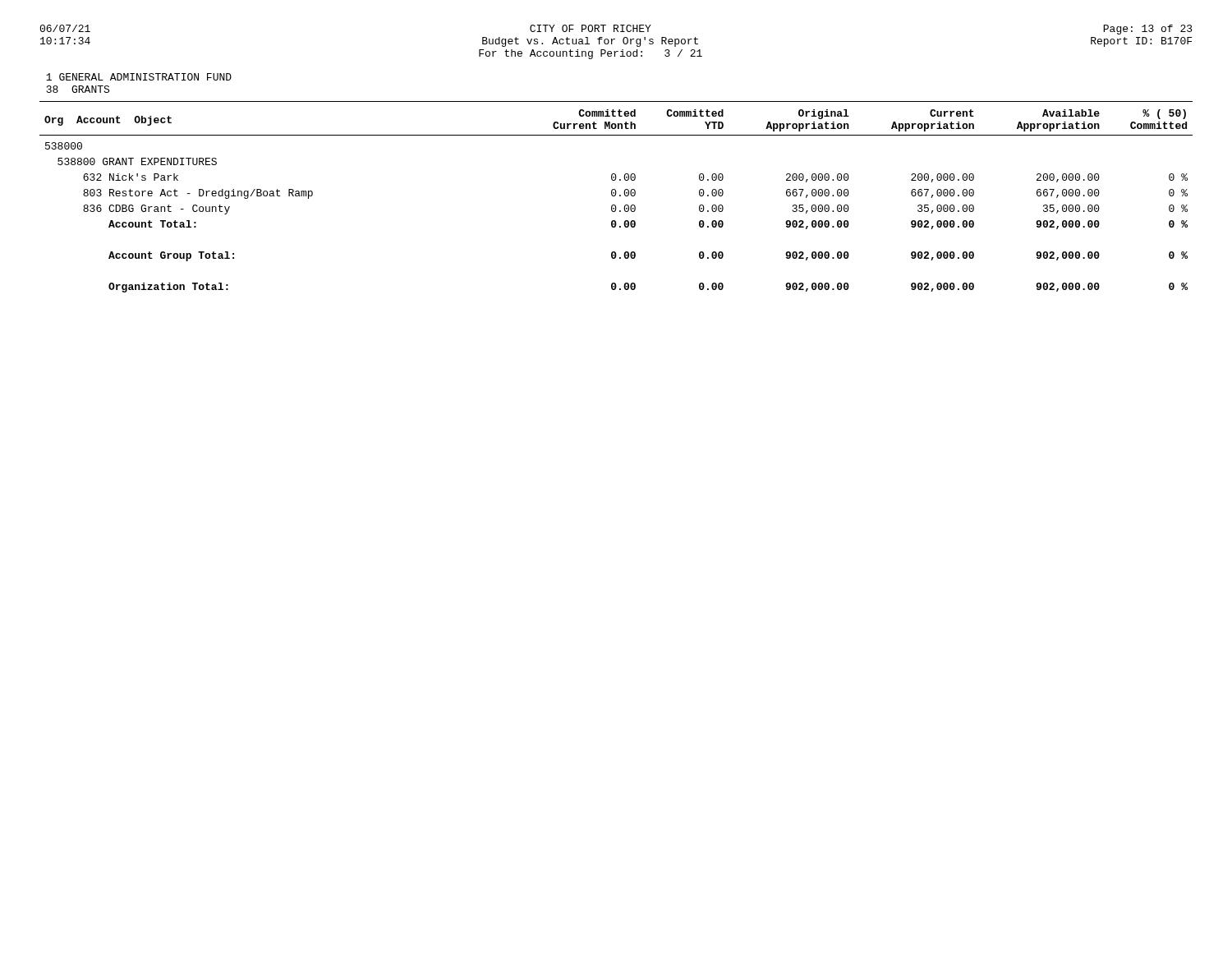Image resolution: width=1232 pixels, height=953 pixels.
Task: Click a table
Action: 616,200
